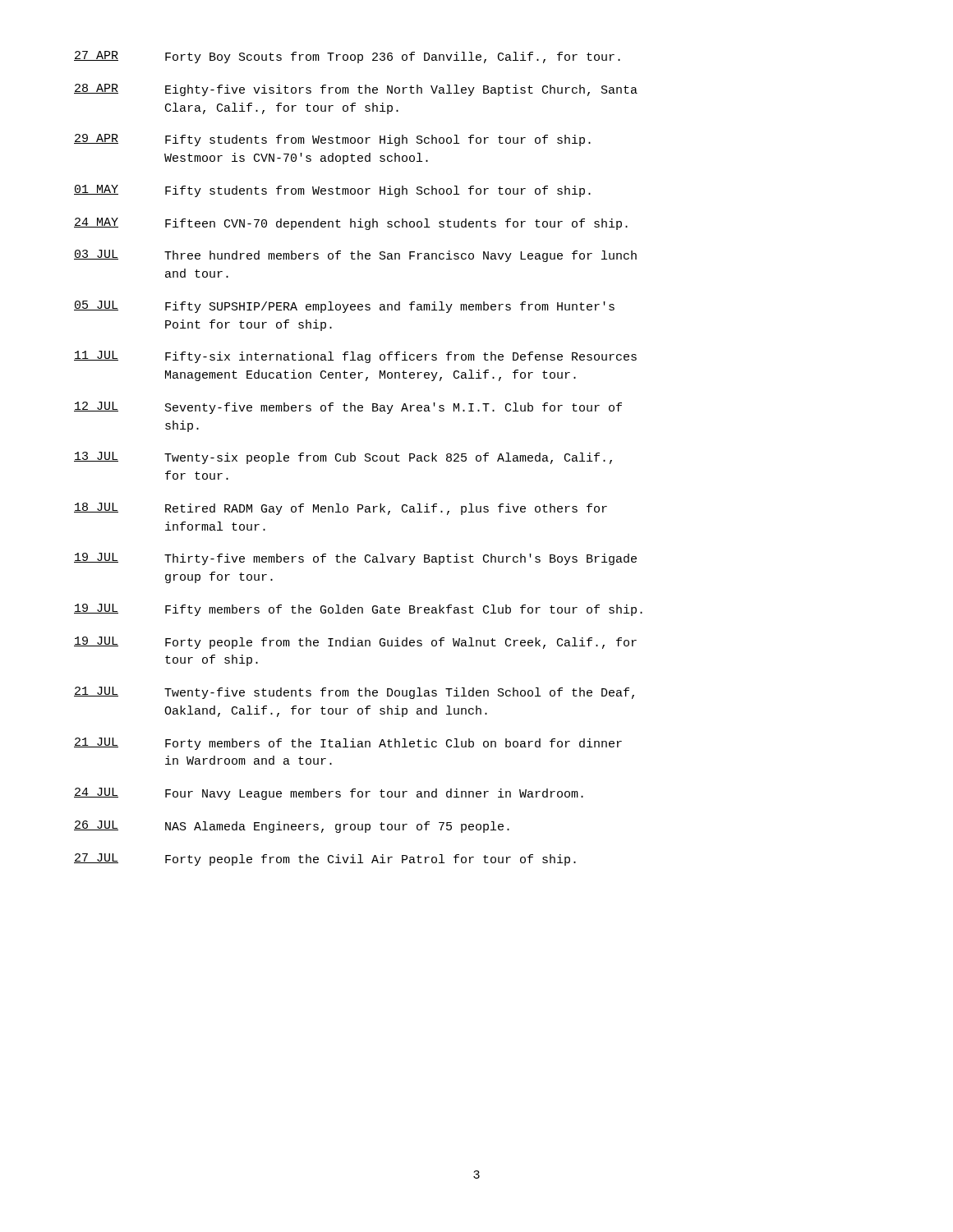Image resolution: width=953 pixels, height=1232 pixels.
Task: Where is the passage that starts "27 JUL Forty people from the Civil"?
Action: 481,860
